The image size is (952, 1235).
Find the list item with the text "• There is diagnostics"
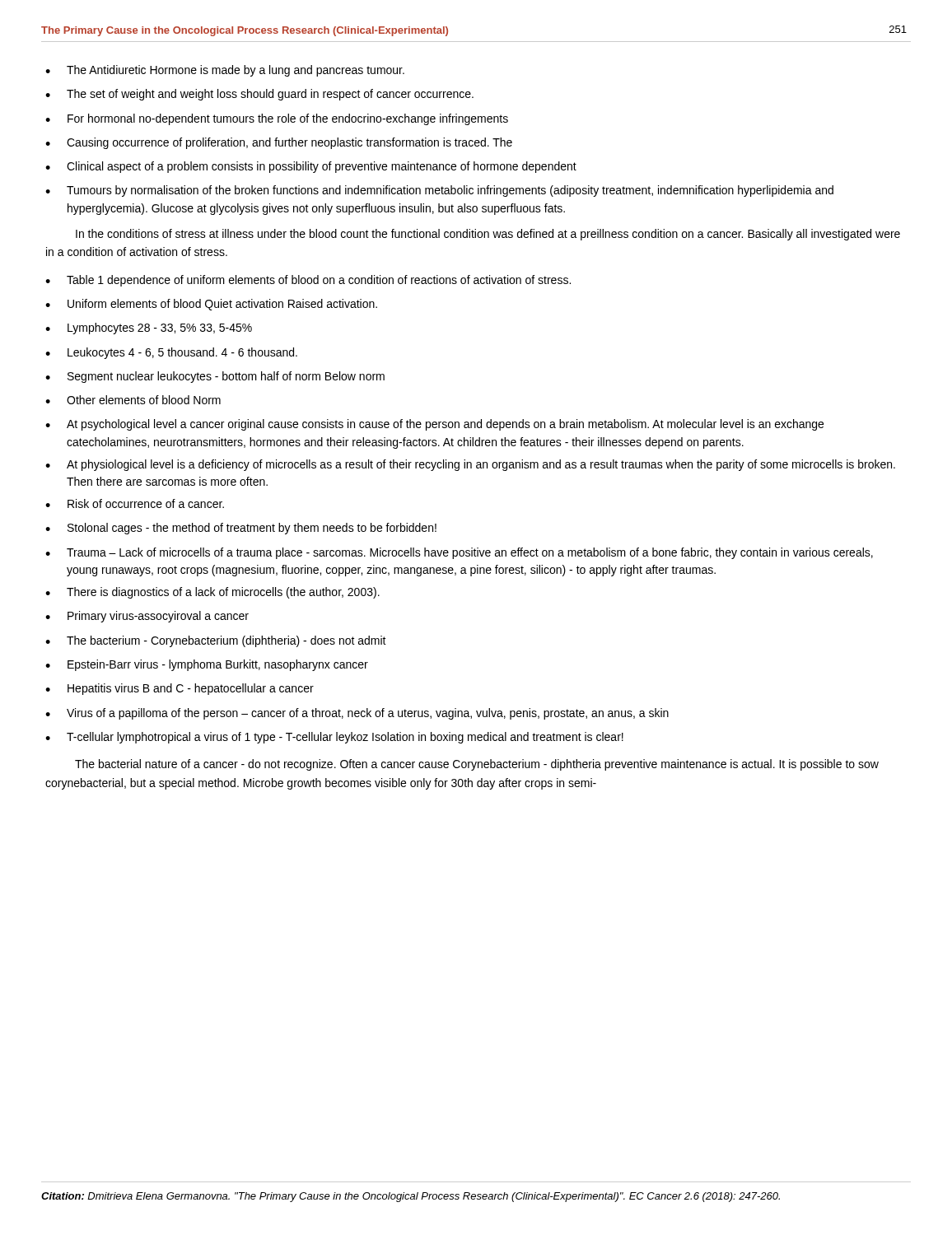tap(212, 593)
